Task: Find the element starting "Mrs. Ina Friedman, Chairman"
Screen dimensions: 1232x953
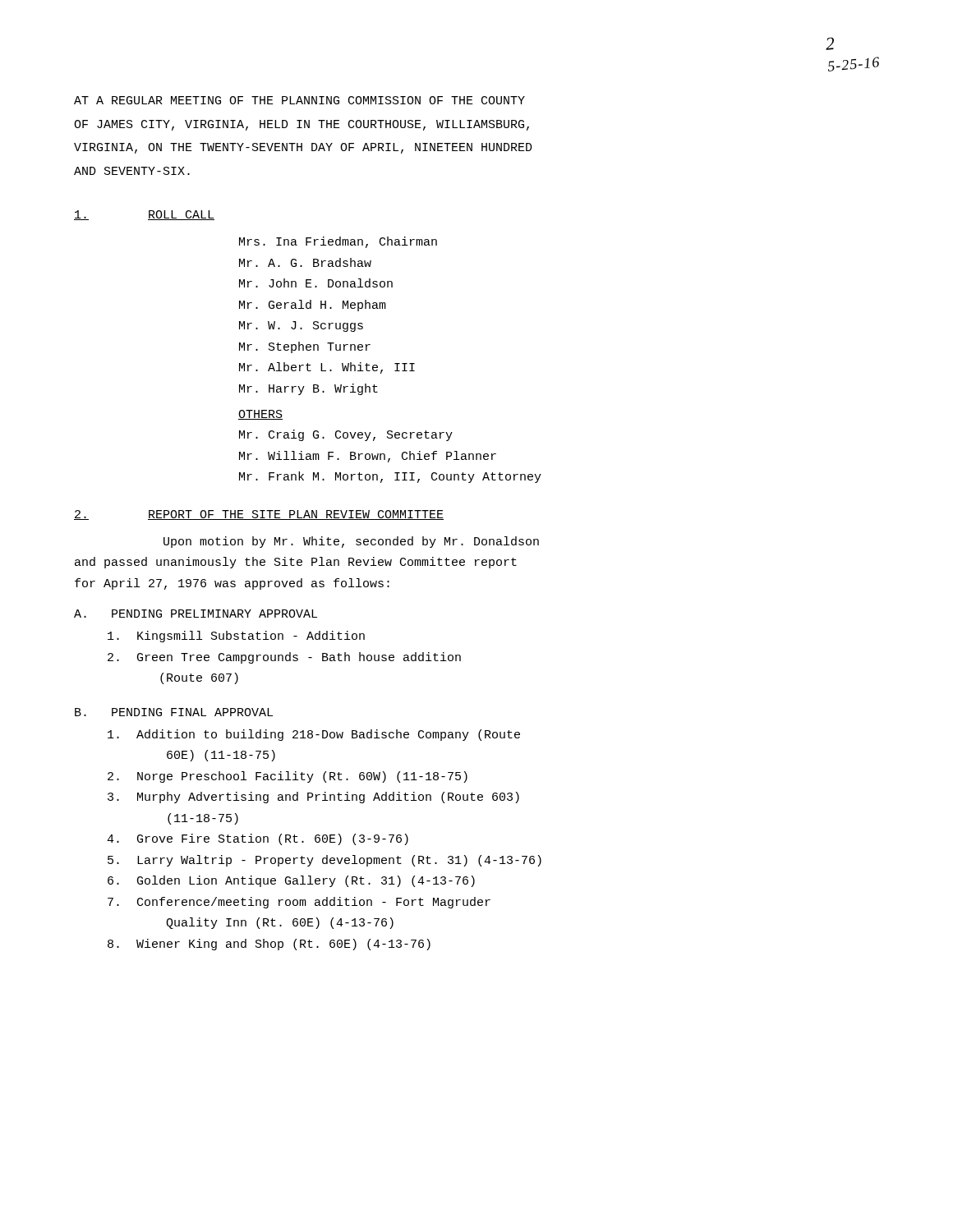Action: 338,316
